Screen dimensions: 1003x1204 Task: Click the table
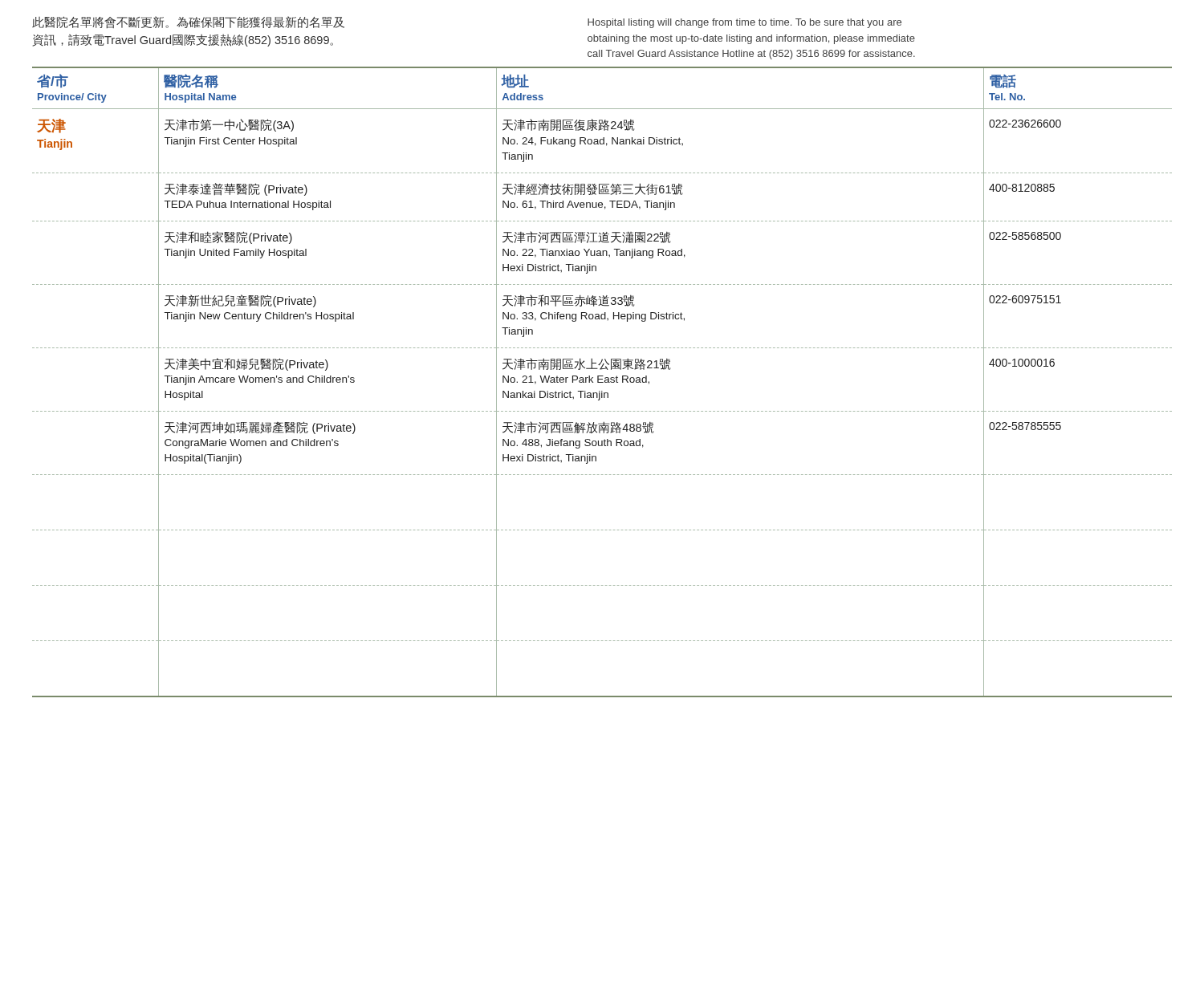[602, 382]
